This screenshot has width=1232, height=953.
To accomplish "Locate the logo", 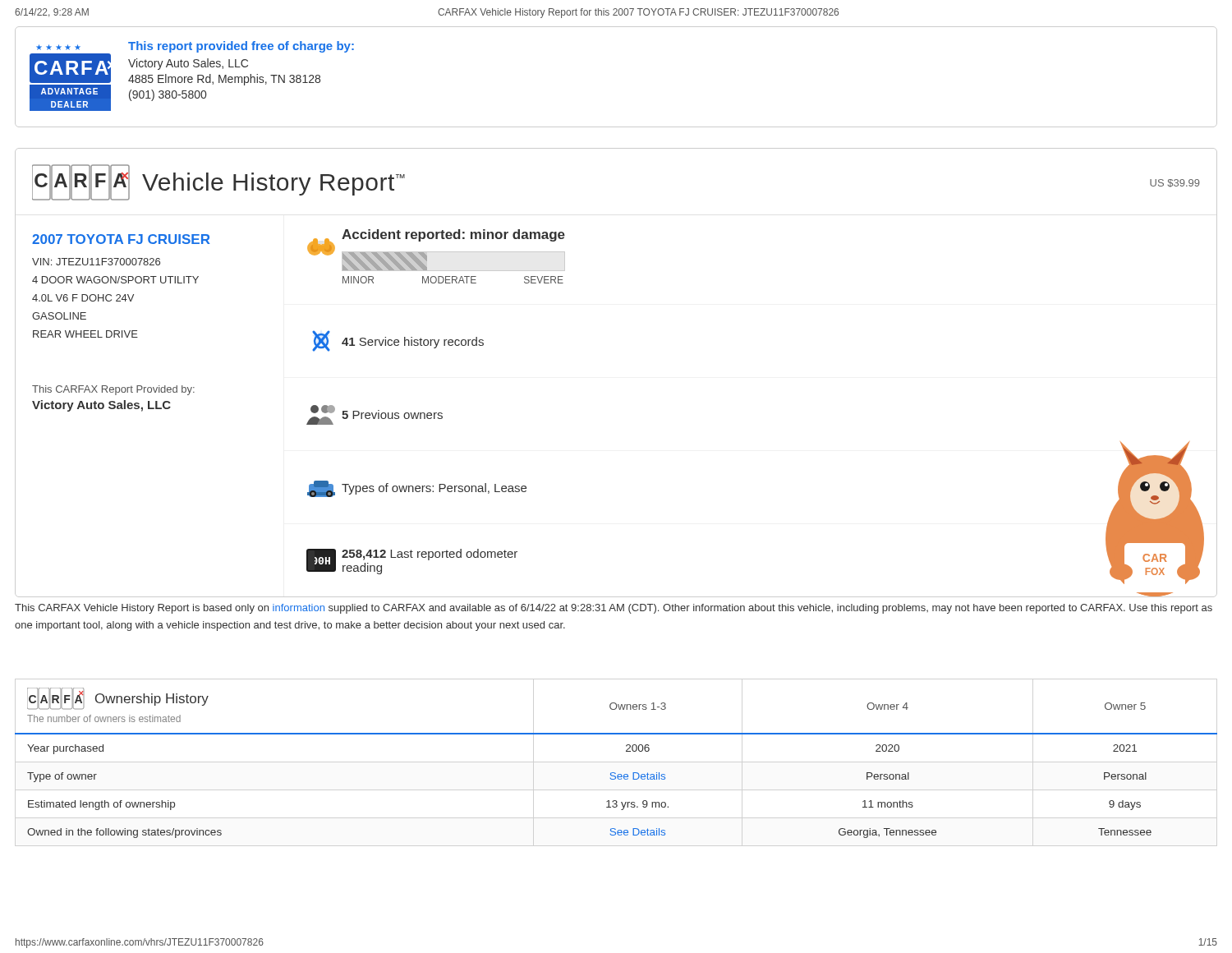I will [70, 77].
